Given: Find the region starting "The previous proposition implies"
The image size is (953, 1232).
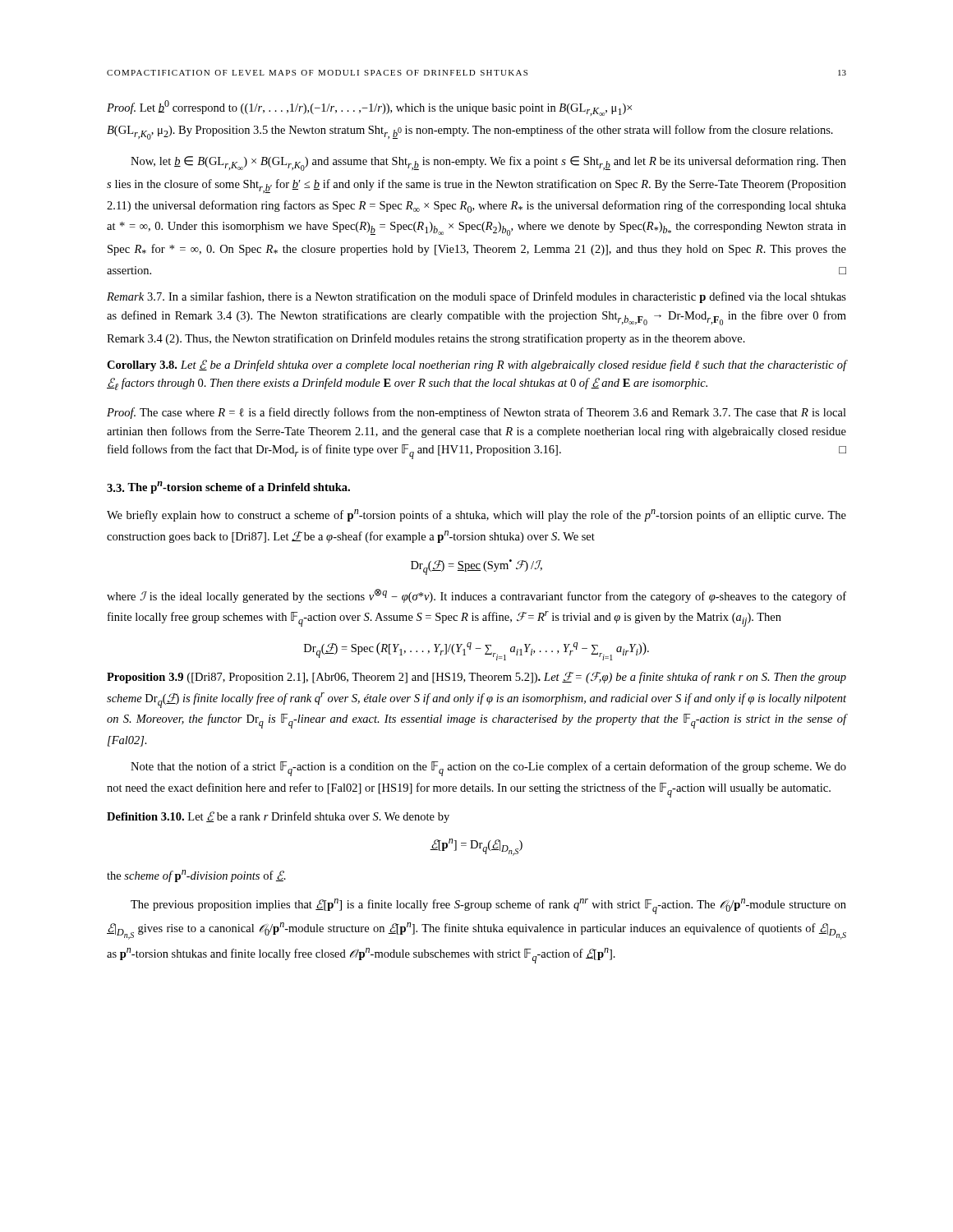Looking at the screenshot, I should (476, 929).
